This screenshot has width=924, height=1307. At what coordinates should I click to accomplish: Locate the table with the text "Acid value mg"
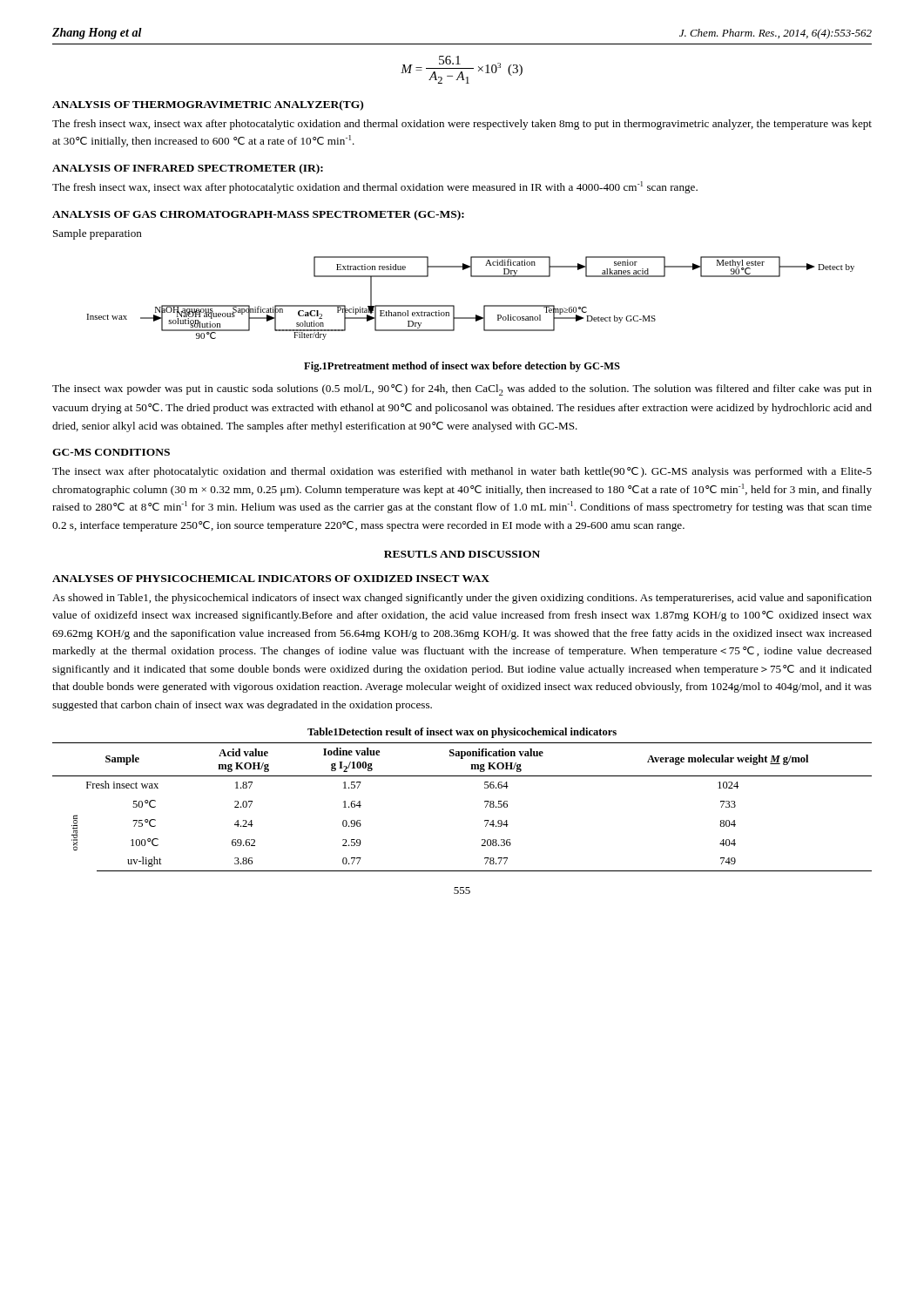tap(462, 807)
